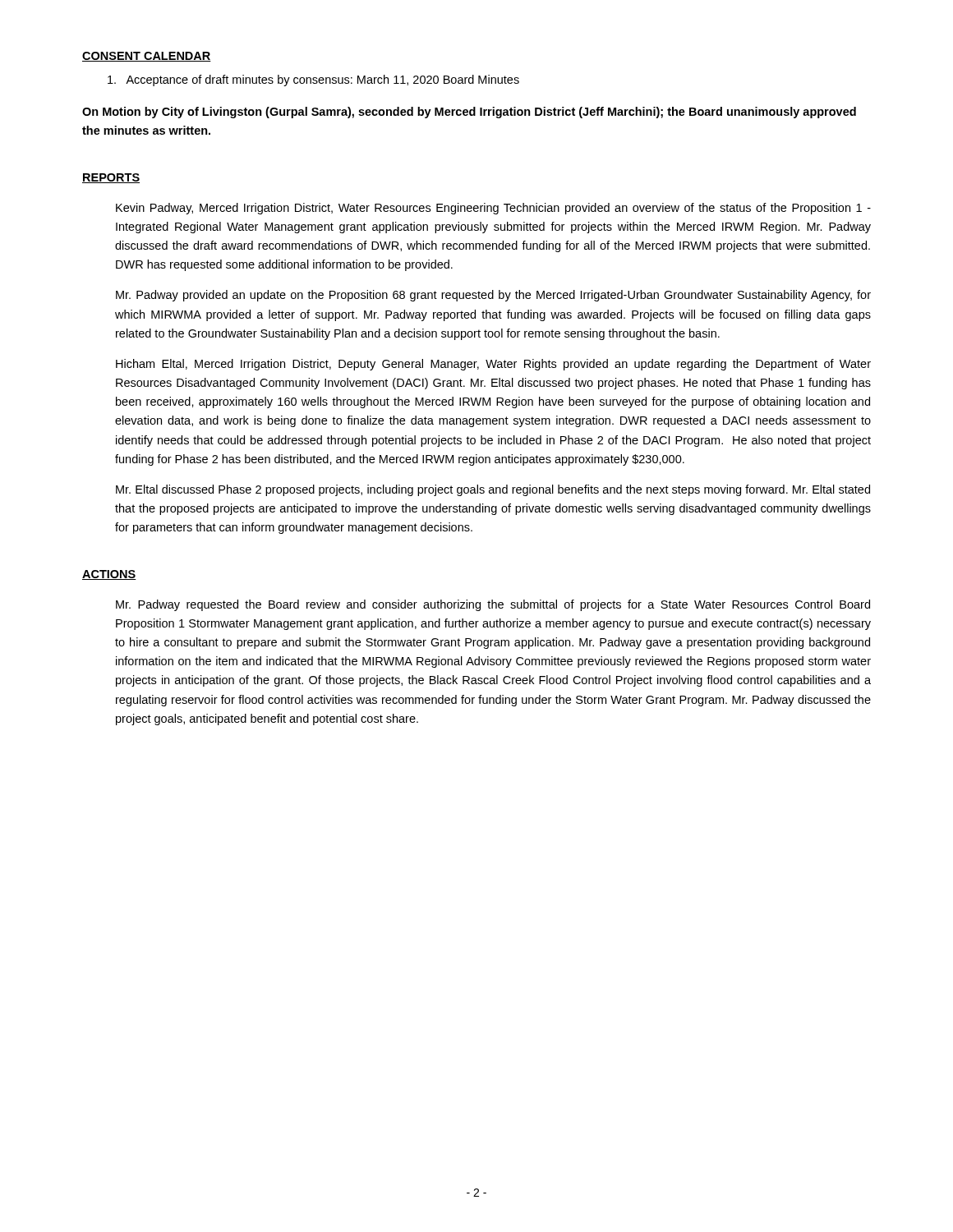
Task: Select the list item that says "Acceptance of draft minutes"
Action: [x=313, y=80]
